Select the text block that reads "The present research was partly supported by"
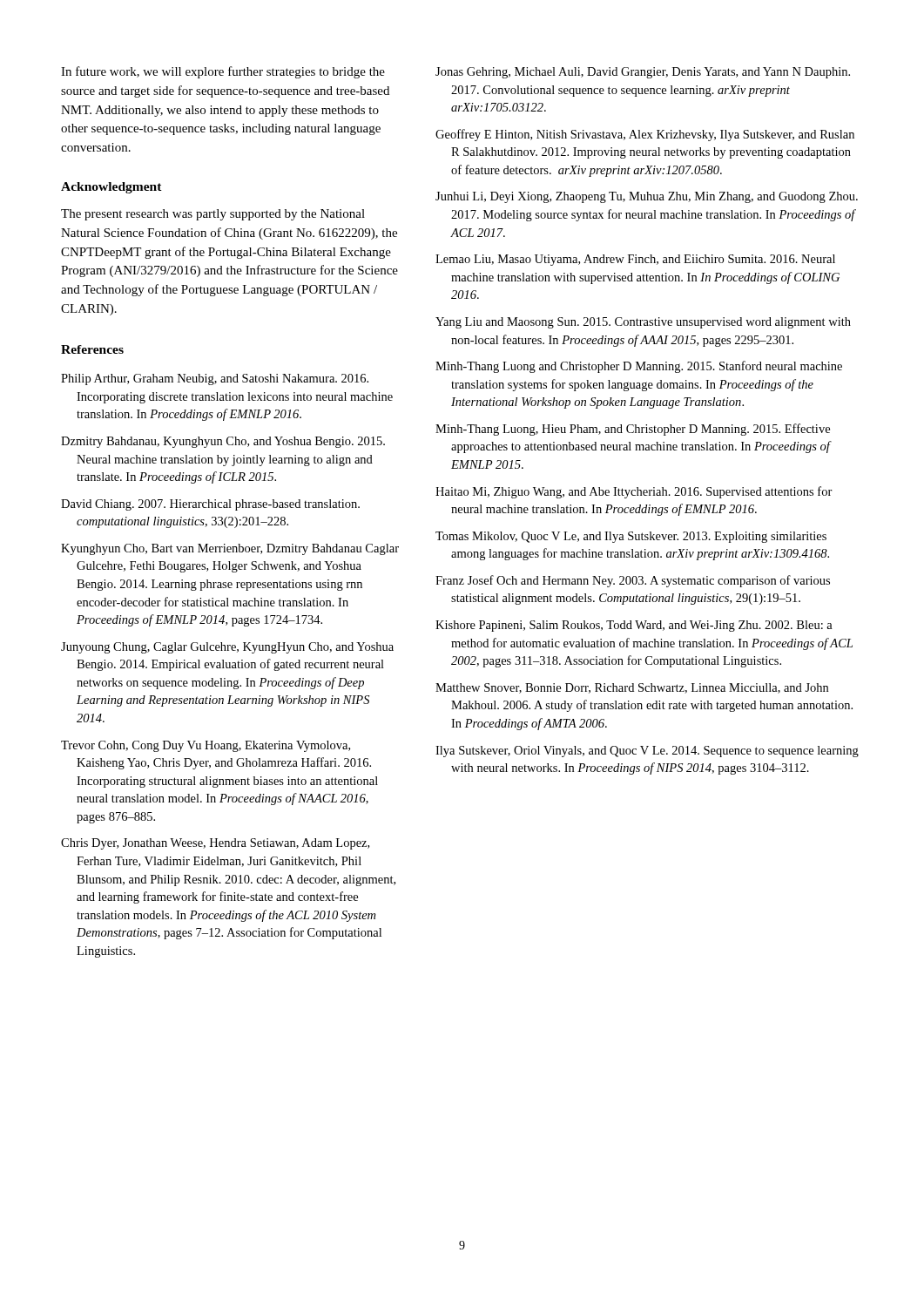Image resolution: width=924 pixels, height=1307 pixels. pyautogui.click(x=229, y=261)
